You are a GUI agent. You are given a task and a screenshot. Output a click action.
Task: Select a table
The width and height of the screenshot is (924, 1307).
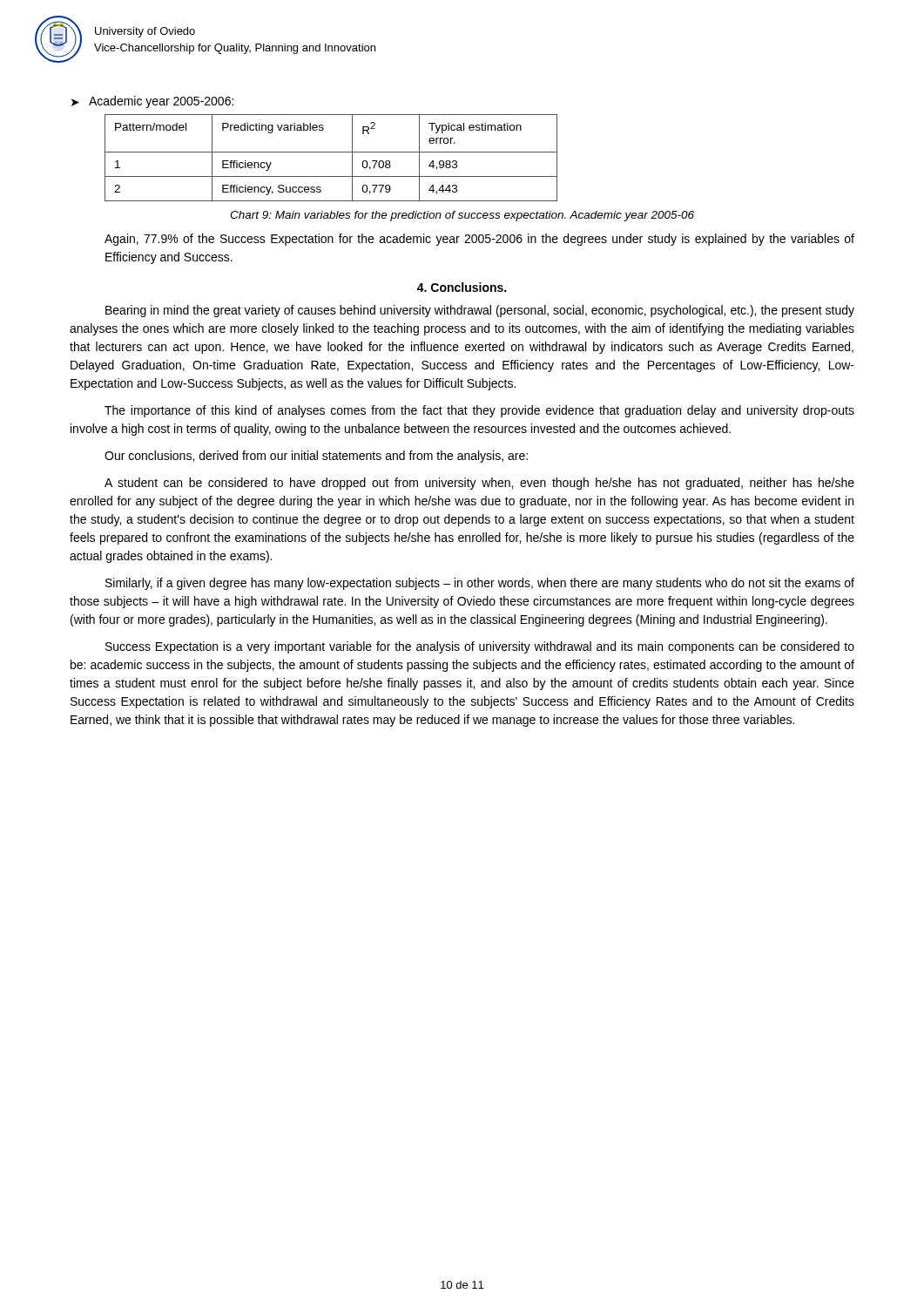pos(479,158)
